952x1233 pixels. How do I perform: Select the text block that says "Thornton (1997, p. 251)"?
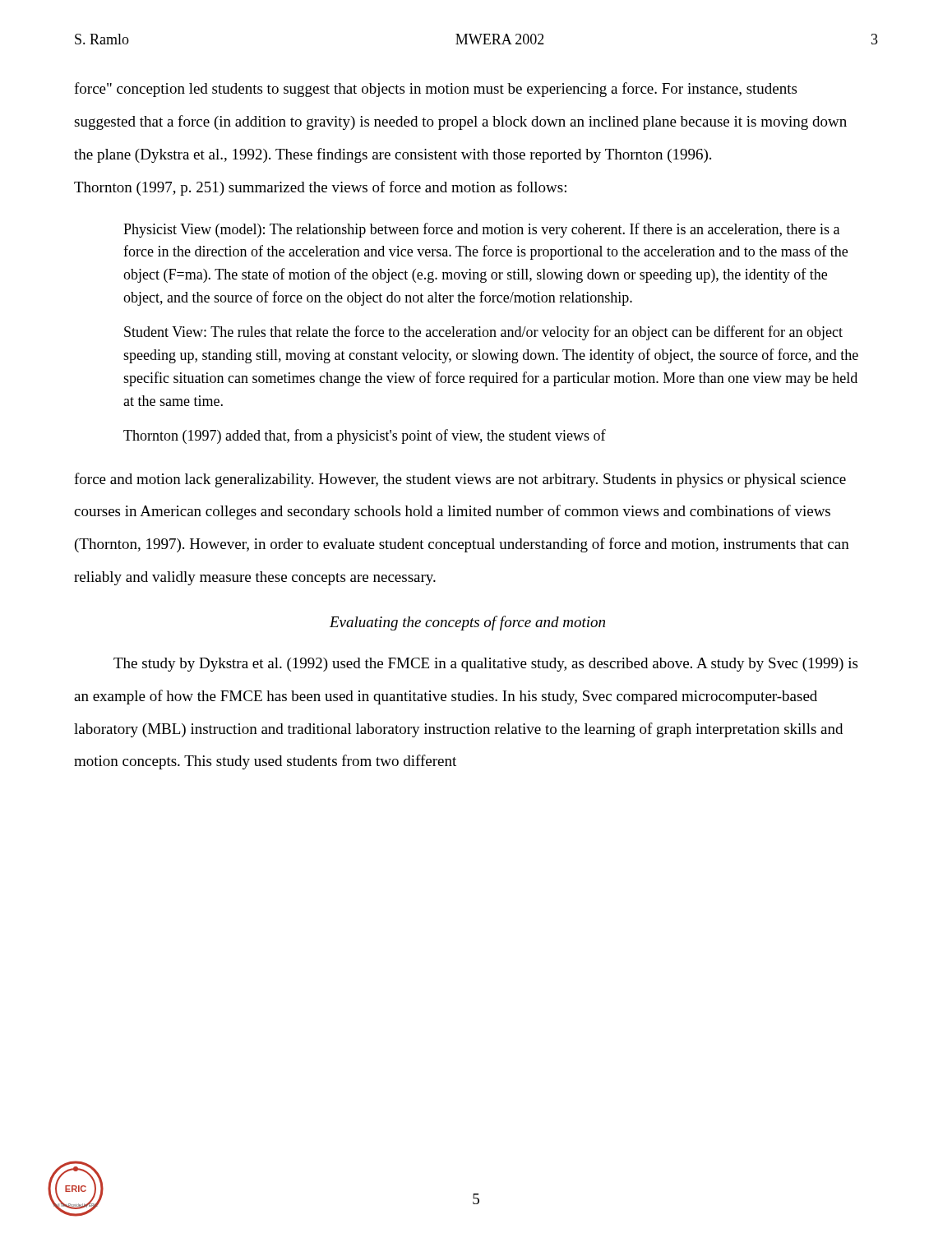click(x=321, y=187)
